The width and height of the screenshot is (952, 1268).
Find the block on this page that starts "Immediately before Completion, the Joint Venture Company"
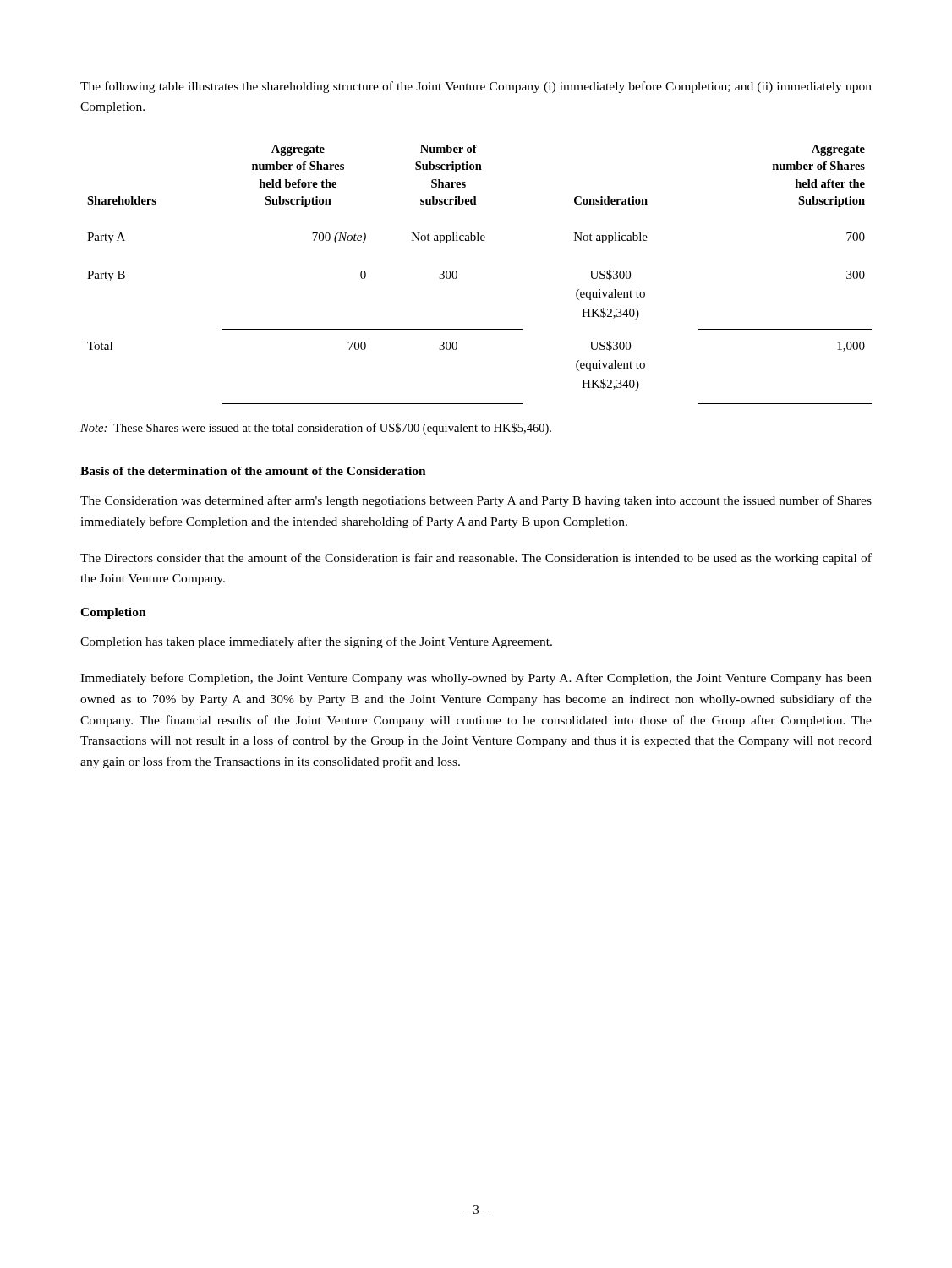(x=476, y=719)
